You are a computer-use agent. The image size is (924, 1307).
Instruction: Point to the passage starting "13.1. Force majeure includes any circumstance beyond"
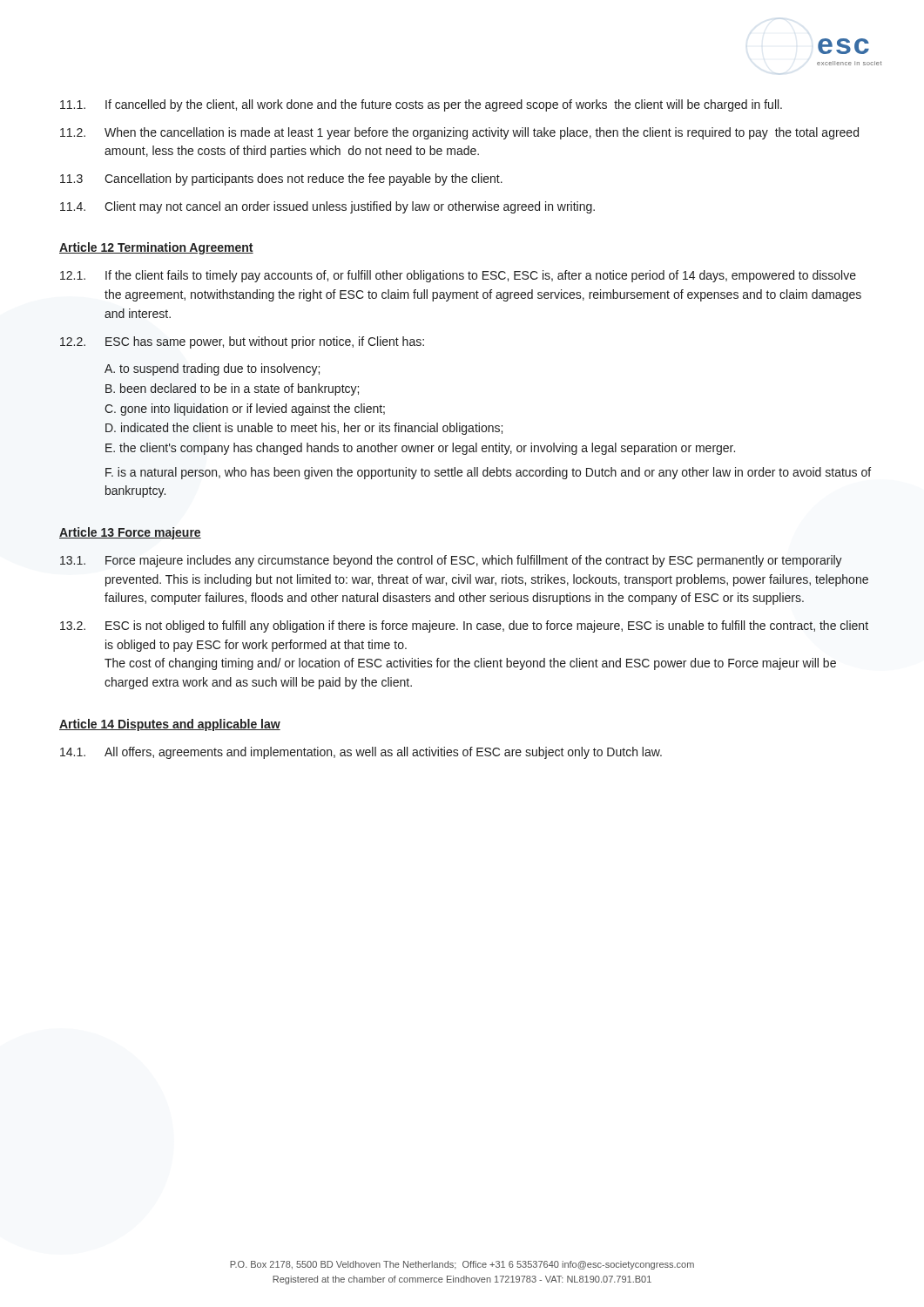click(x=465, y=580)
